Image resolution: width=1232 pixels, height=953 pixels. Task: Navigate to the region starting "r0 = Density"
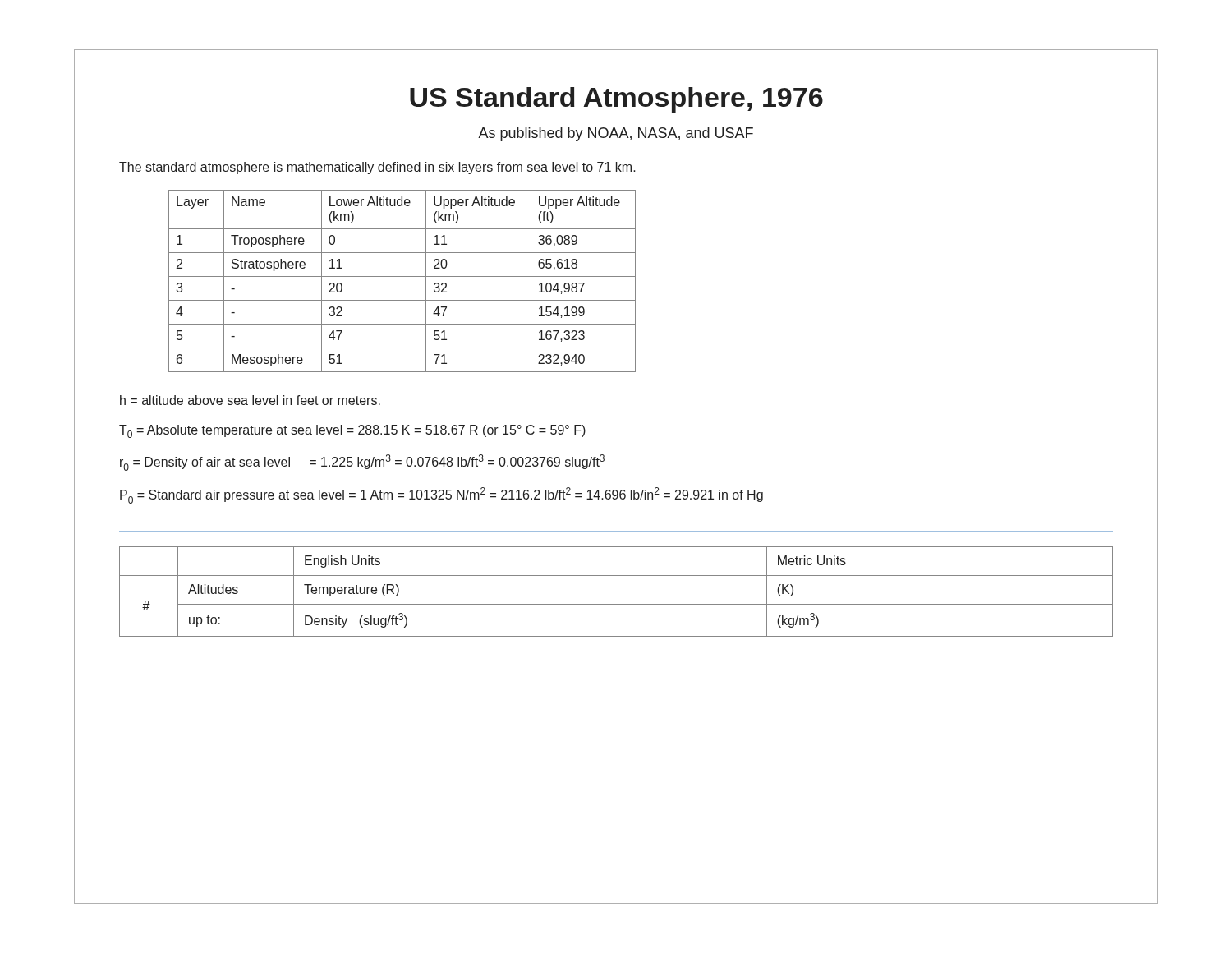362,463
